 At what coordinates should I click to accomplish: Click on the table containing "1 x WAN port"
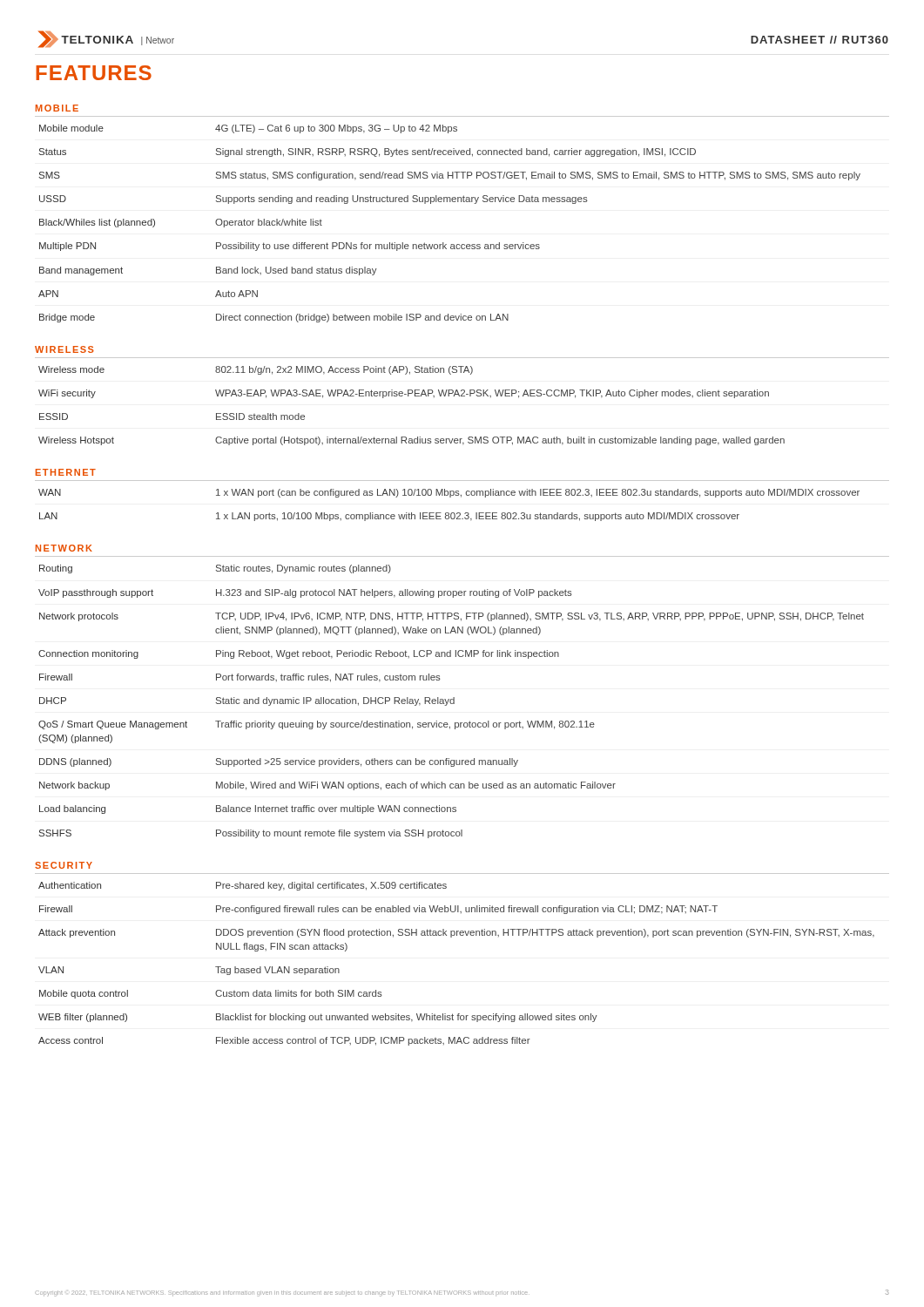[462, 504]
